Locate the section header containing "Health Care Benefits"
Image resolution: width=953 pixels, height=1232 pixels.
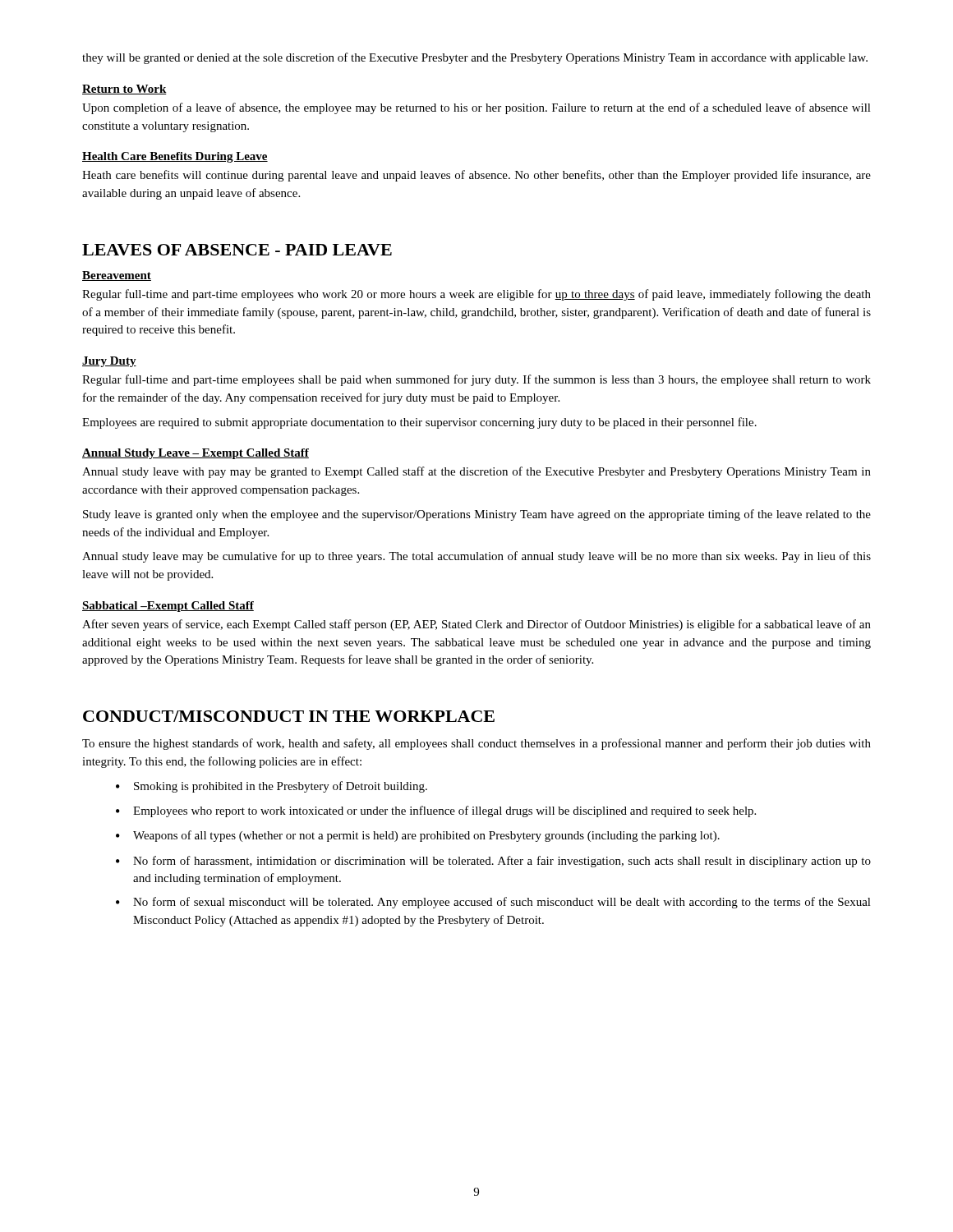(x=175, y=156)
